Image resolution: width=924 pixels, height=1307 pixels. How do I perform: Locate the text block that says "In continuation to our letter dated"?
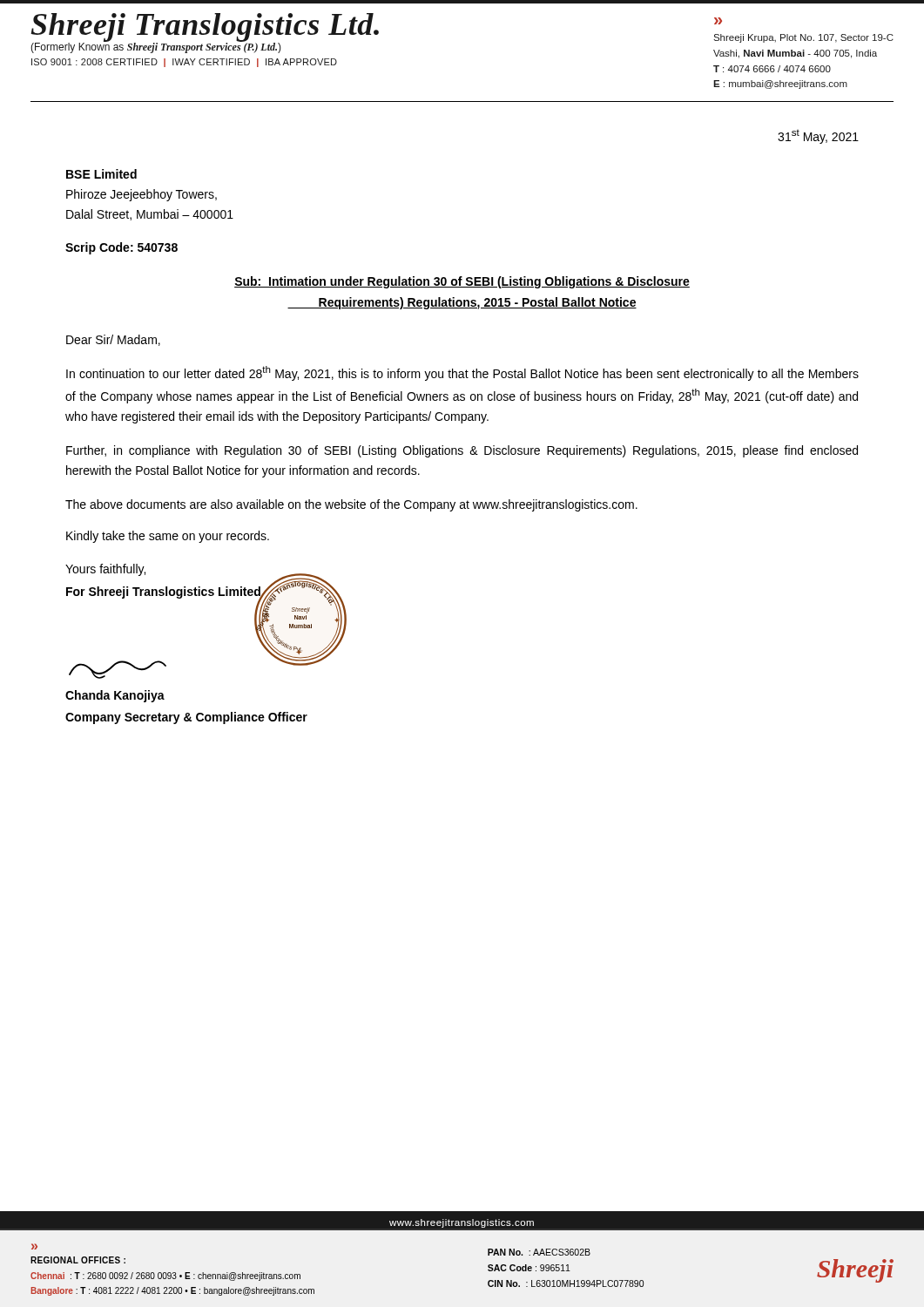coord(462,393)
